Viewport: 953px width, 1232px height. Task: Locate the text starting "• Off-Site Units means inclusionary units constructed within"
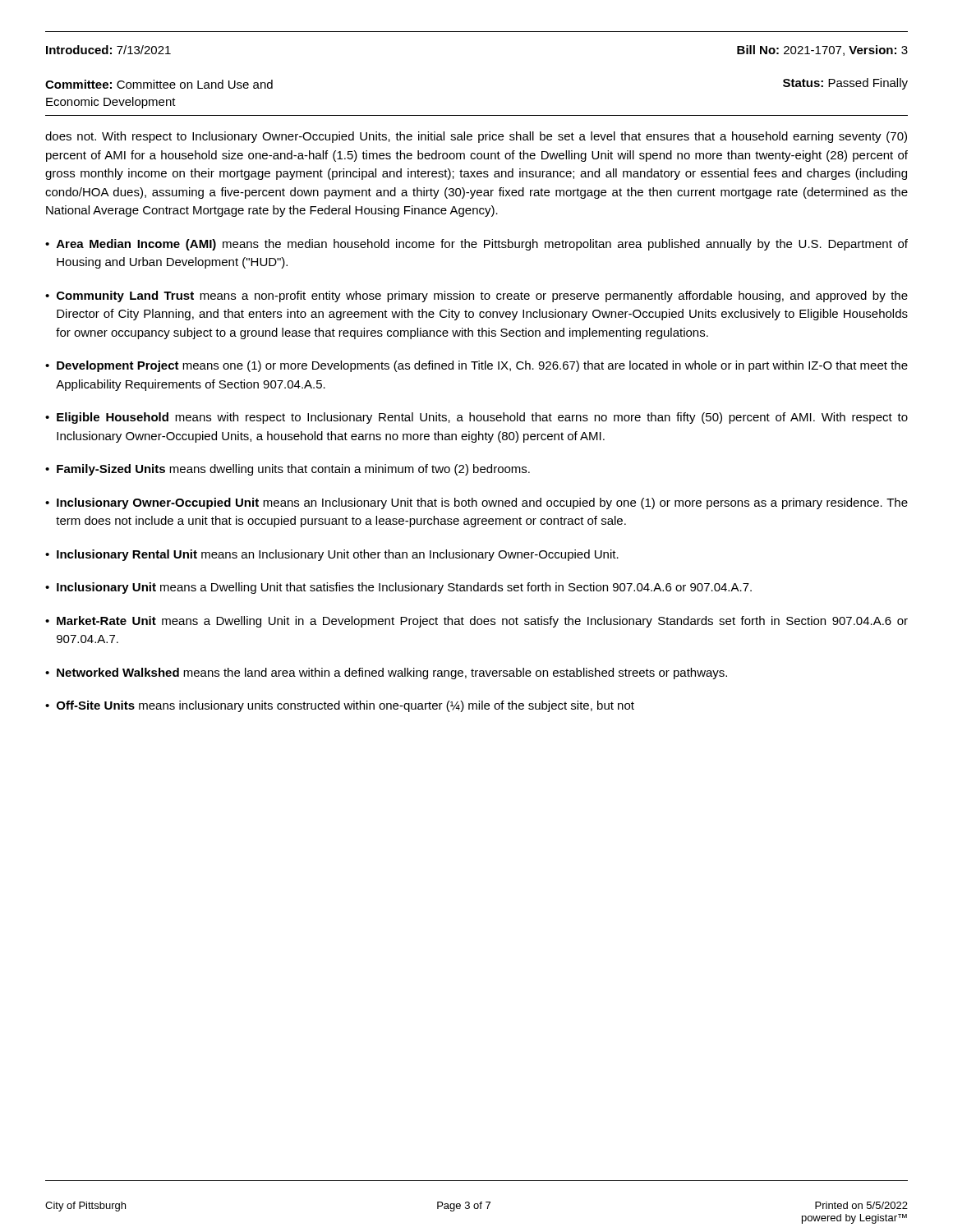(476, 706)
